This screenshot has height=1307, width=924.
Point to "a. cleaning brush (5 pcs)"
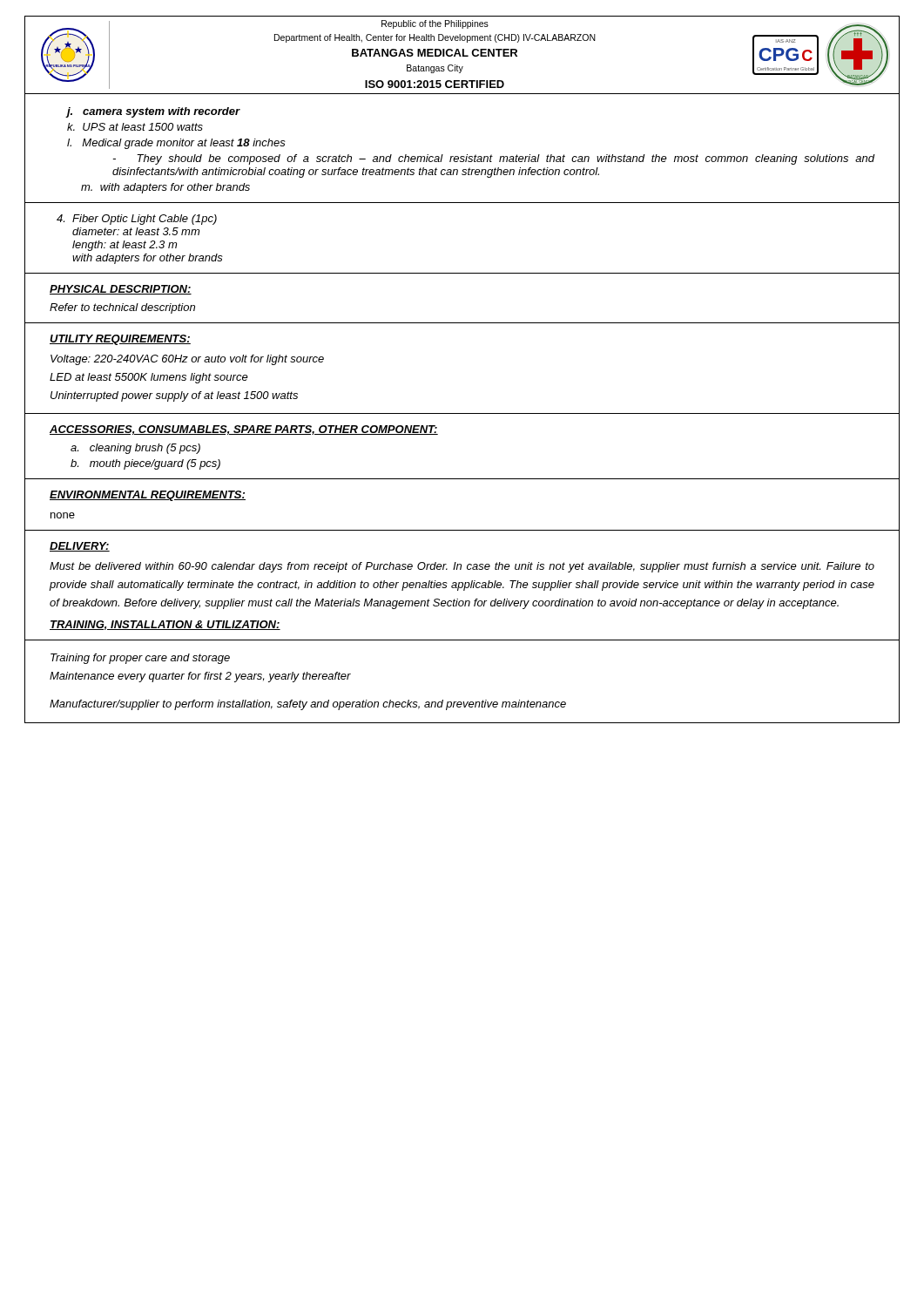[136, 448]
